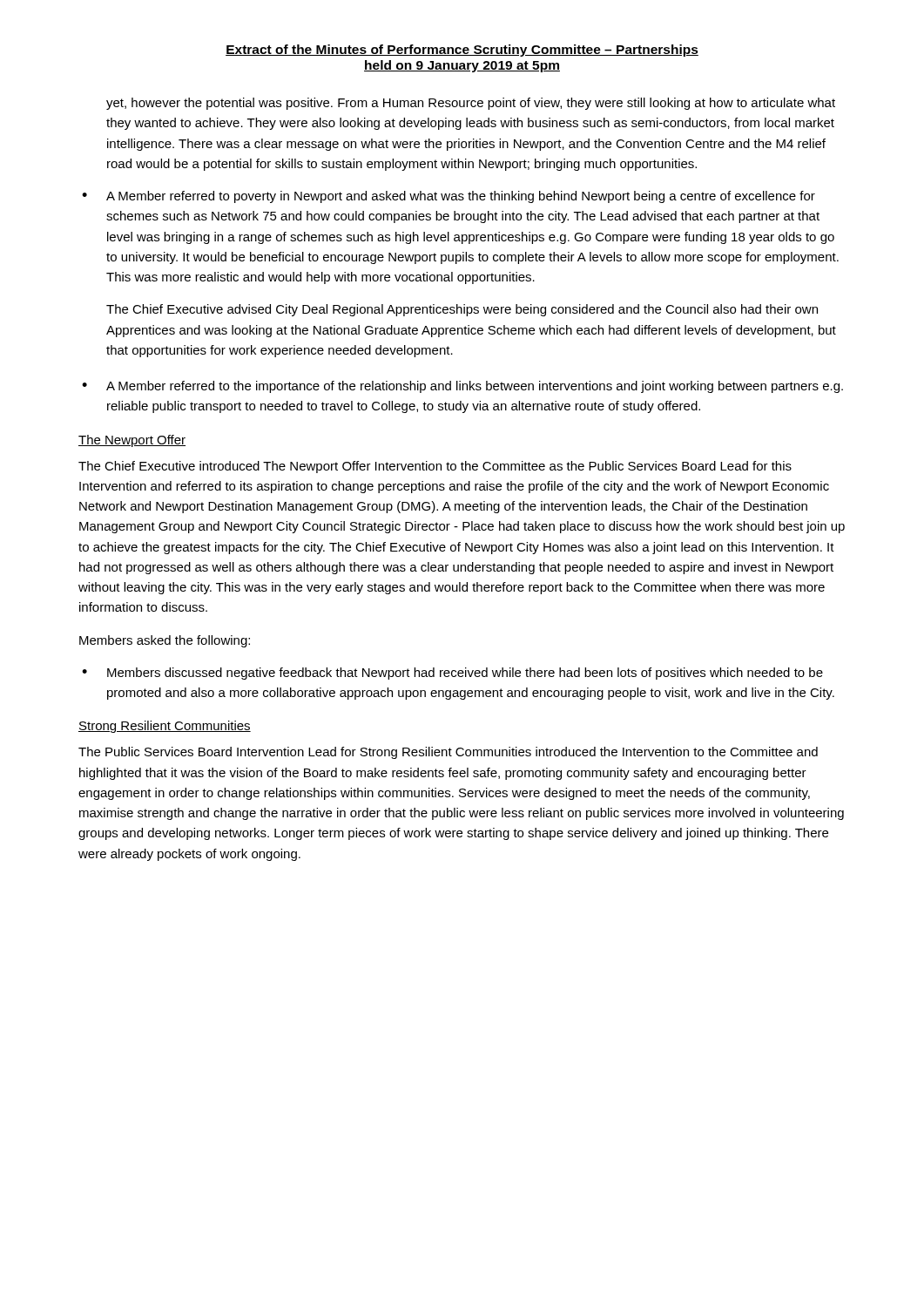The image size is (924, 1307).
Task: Locate the block of text that opens with "• A Member referred to the"
Action: (x=462, y=396)
